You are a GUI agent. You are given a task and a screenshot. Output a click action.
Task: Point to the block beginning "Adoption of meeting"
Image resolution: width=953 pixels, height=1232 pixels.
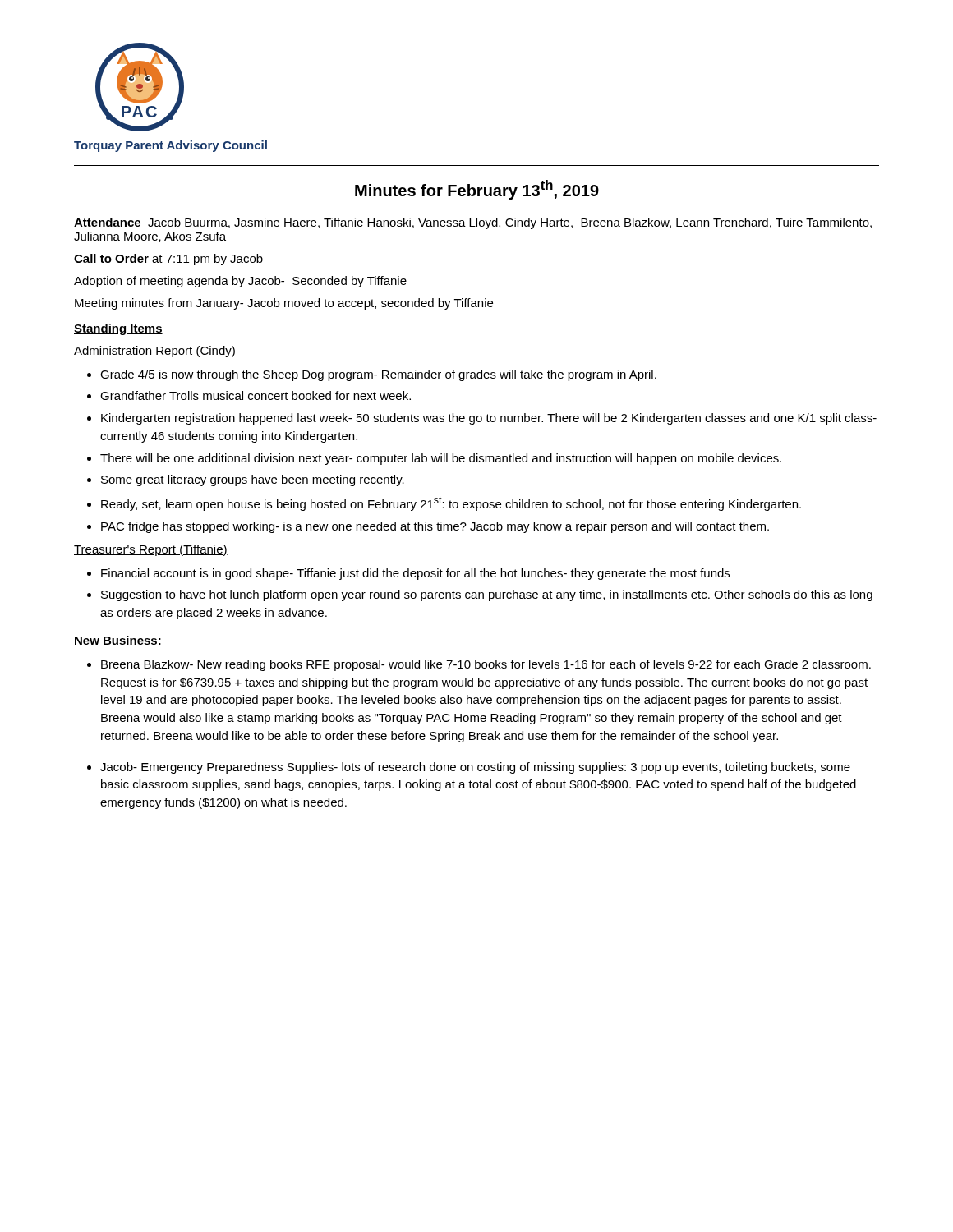pos(240,280)
